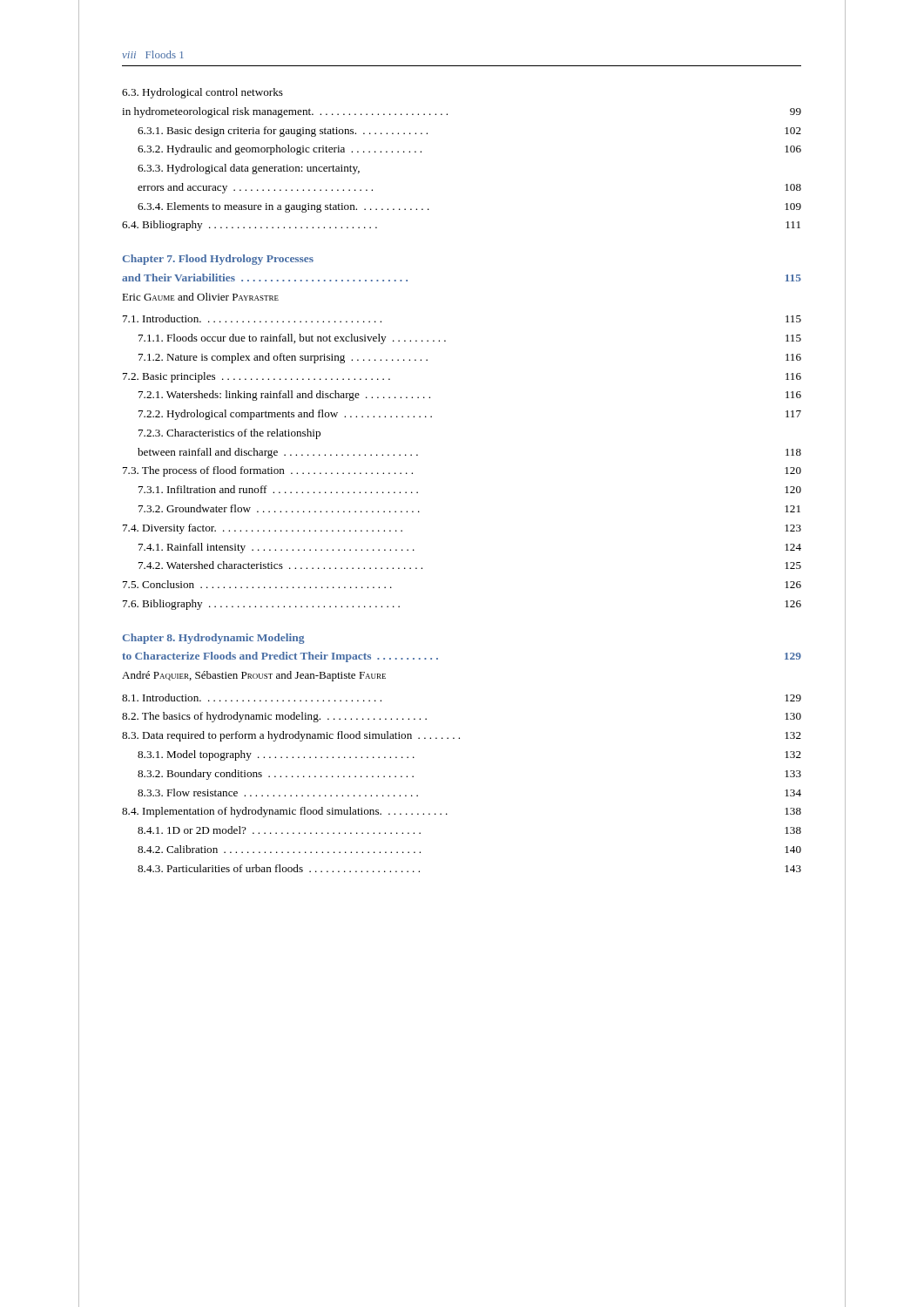Find the block on this page that starts "6.4. Bibliography . . ."
Screen dimensions: 1307x924
click(161, 225)
